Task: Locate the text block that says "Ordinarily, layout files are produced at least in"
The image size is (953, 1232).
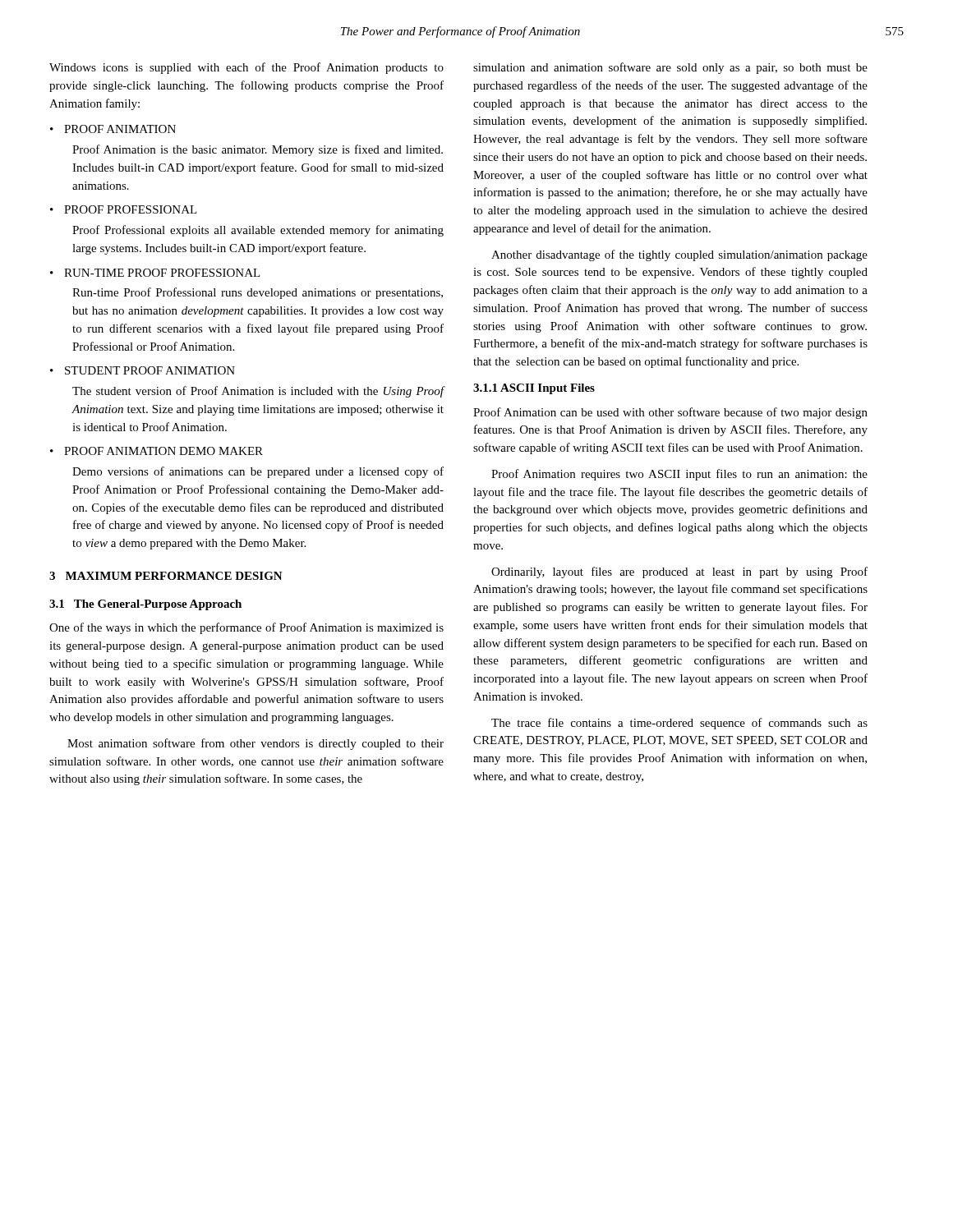Action: 670,634
